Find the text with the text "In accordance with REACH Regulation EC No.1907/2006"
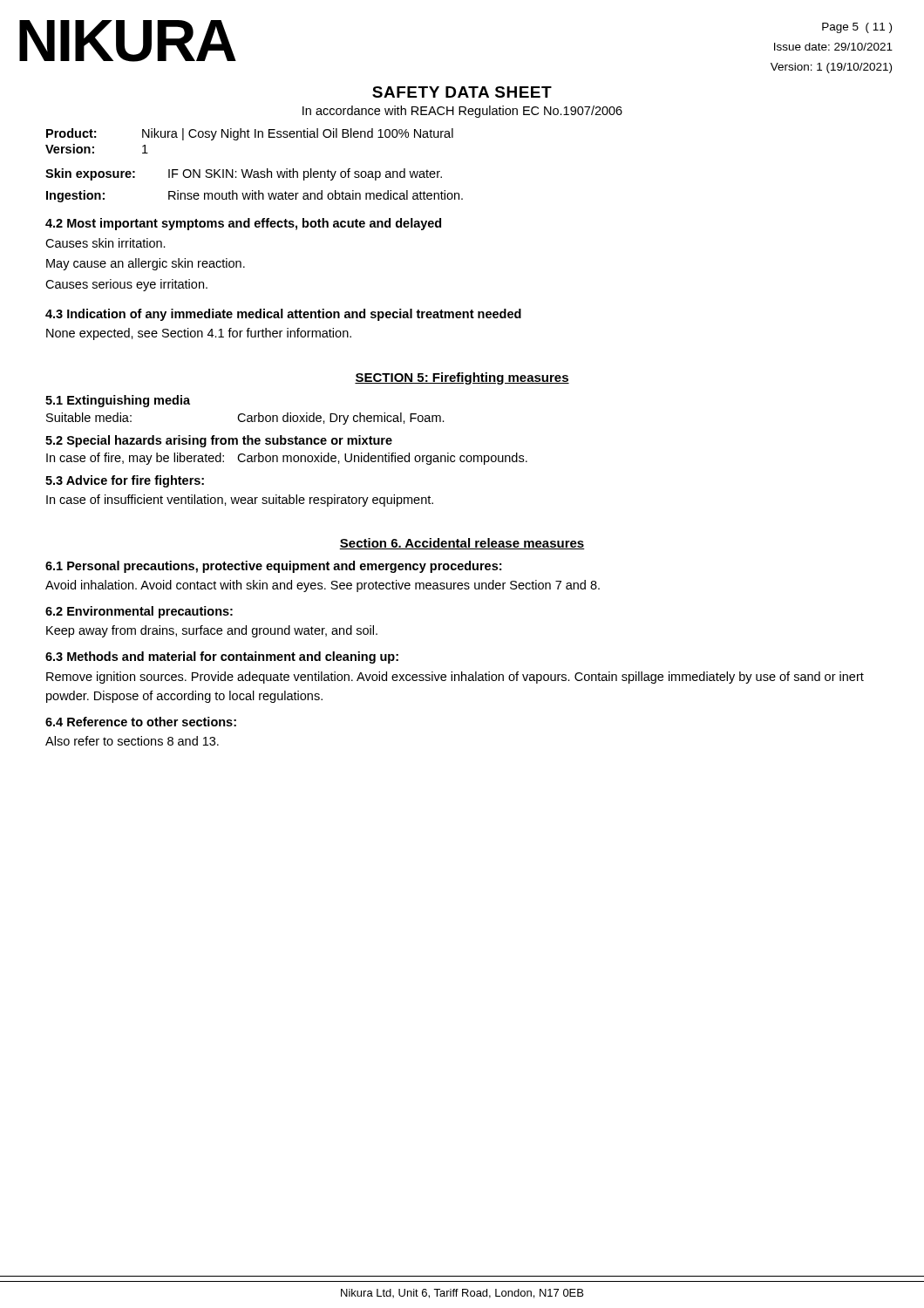The width and height of the screenshot is (924, 1308). (x=462, y=111)
